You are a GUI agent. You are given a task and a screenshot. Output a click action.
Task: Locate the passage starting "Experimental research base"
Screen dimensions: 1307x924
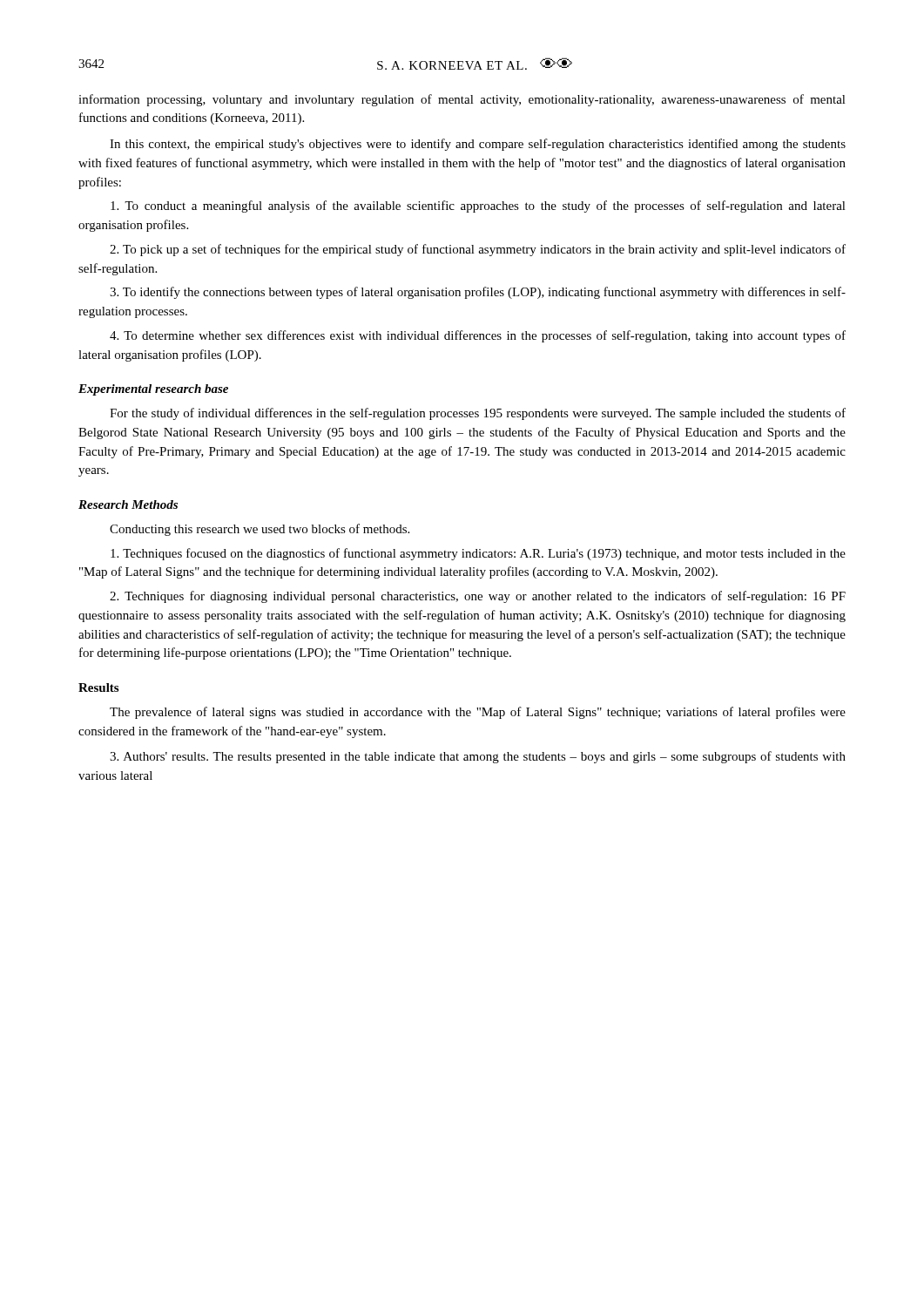[x=153, y=390]
